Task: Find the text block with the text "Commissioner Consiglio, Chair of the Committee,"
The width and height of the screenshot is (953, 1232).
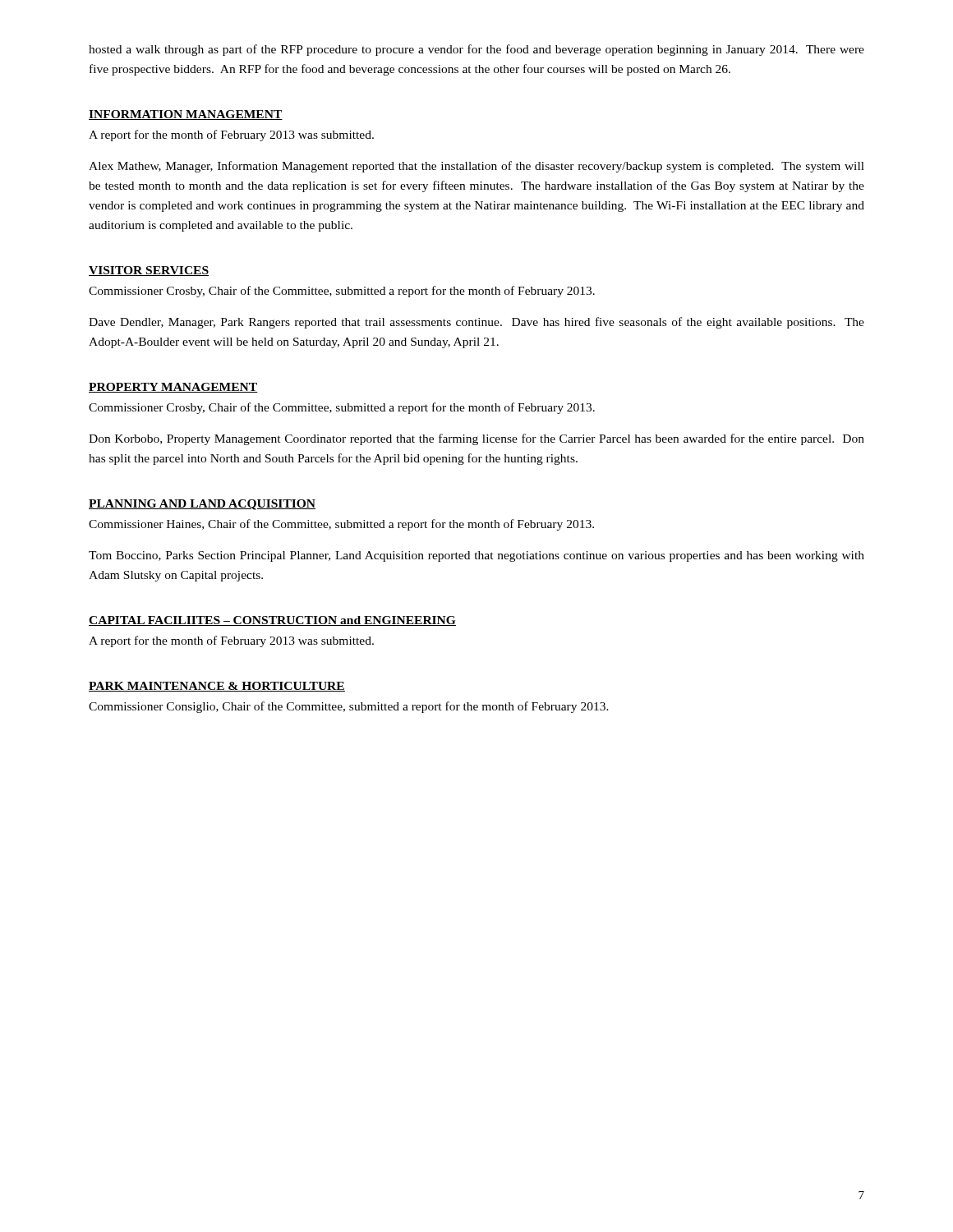Action: [349, 706]
